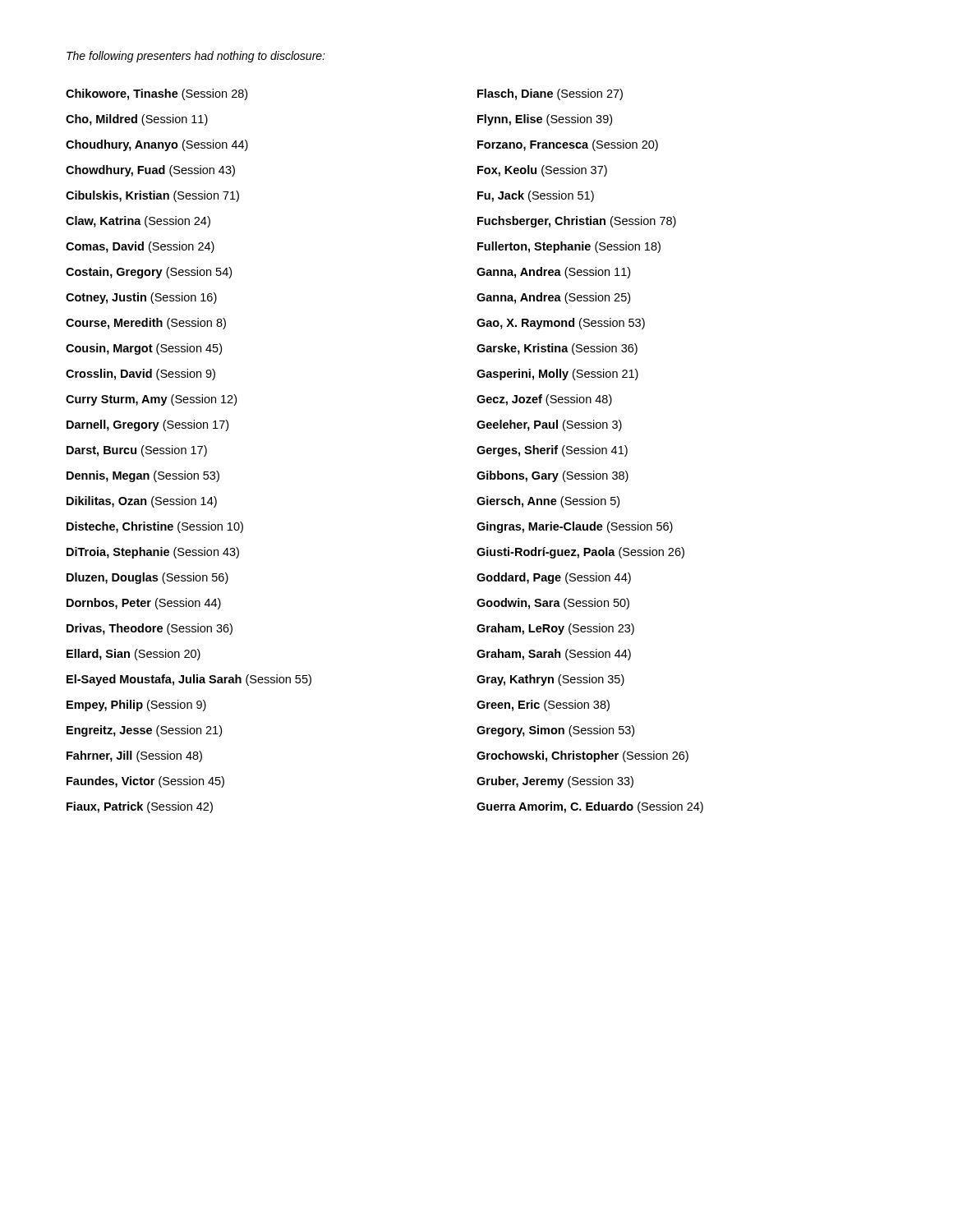Screen dimensions: 1232x953
Task: Select the list item with the text "Dluzen, Douglas (Session 56)"
Action: [x=147, y=578]
